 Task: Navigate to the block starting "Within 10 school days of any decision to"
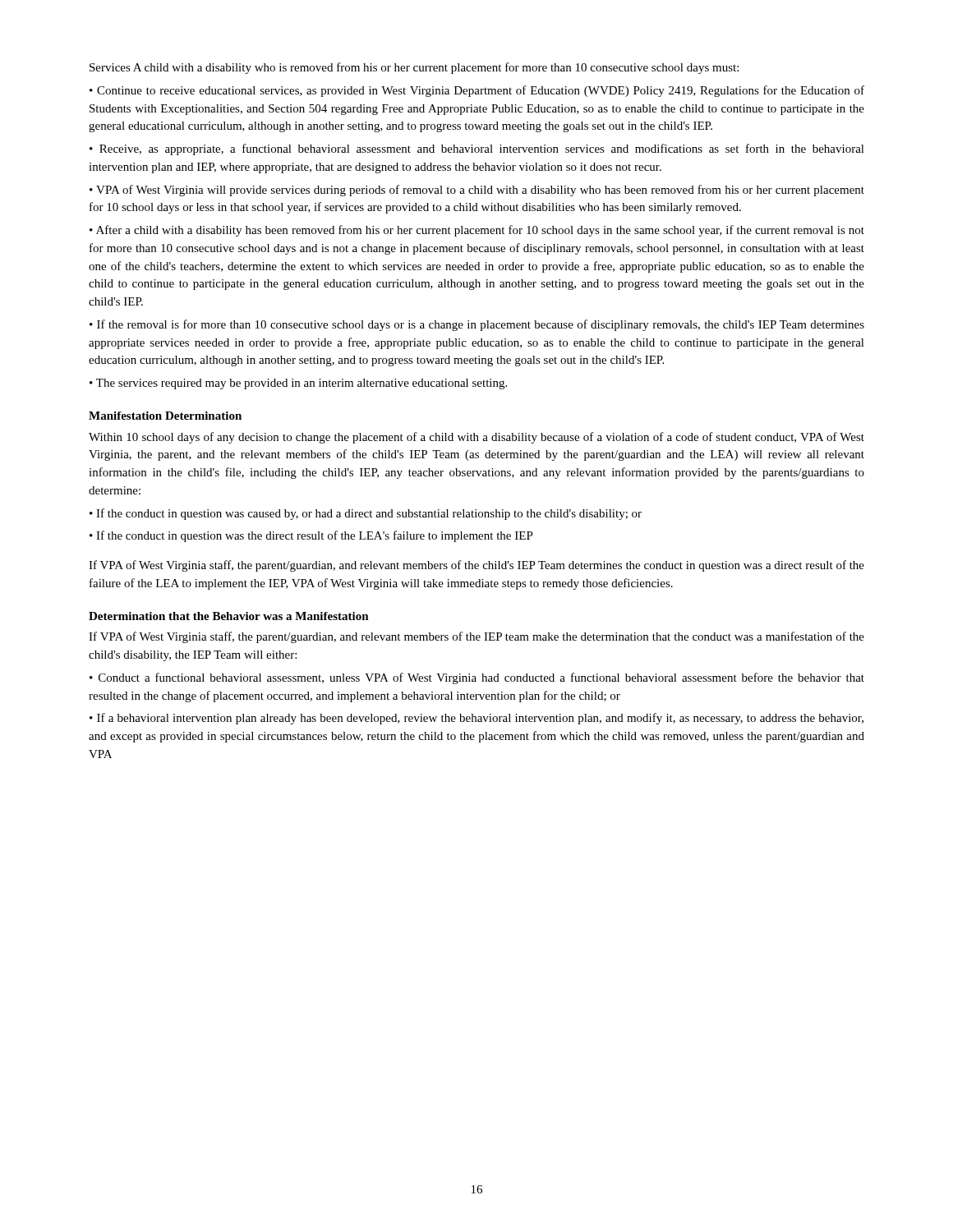[476, 464]
